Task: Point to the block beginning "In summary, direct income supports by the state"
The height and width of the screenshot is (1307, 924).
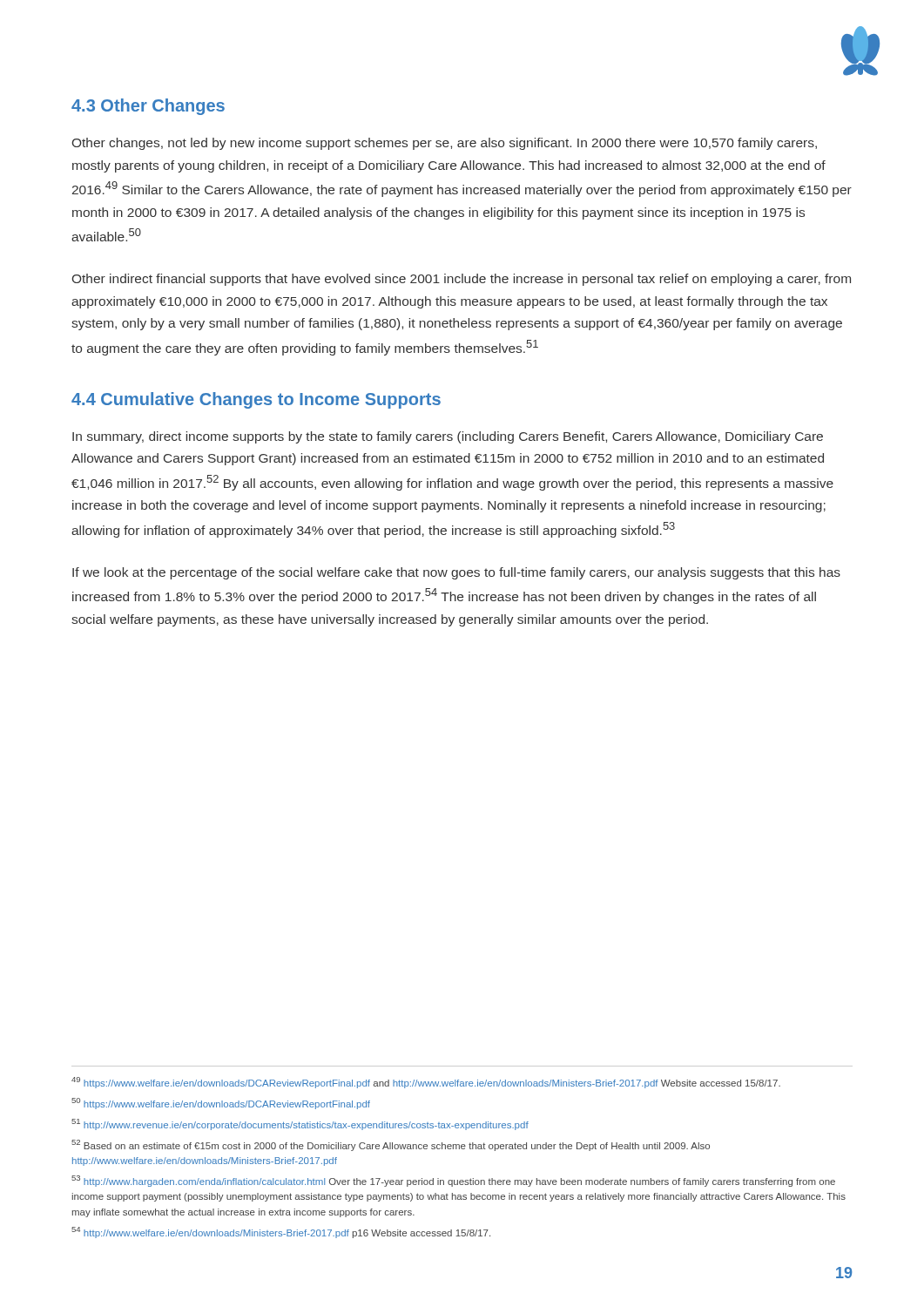Action: click(452, 483)
